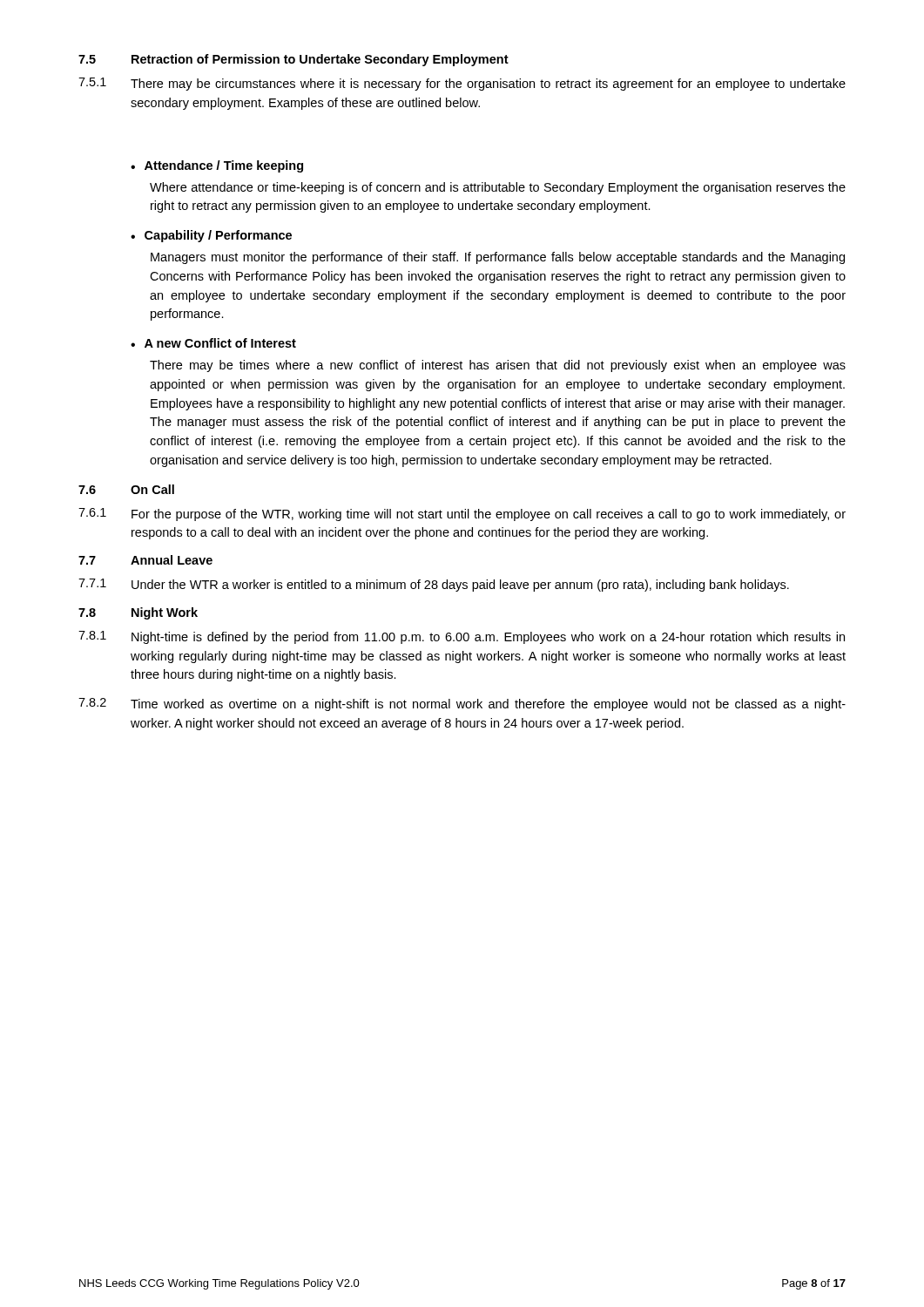
Task: Locate the text block that says "6.1 For the purpose of the WTR,"
Action: (x=462, y=524)
